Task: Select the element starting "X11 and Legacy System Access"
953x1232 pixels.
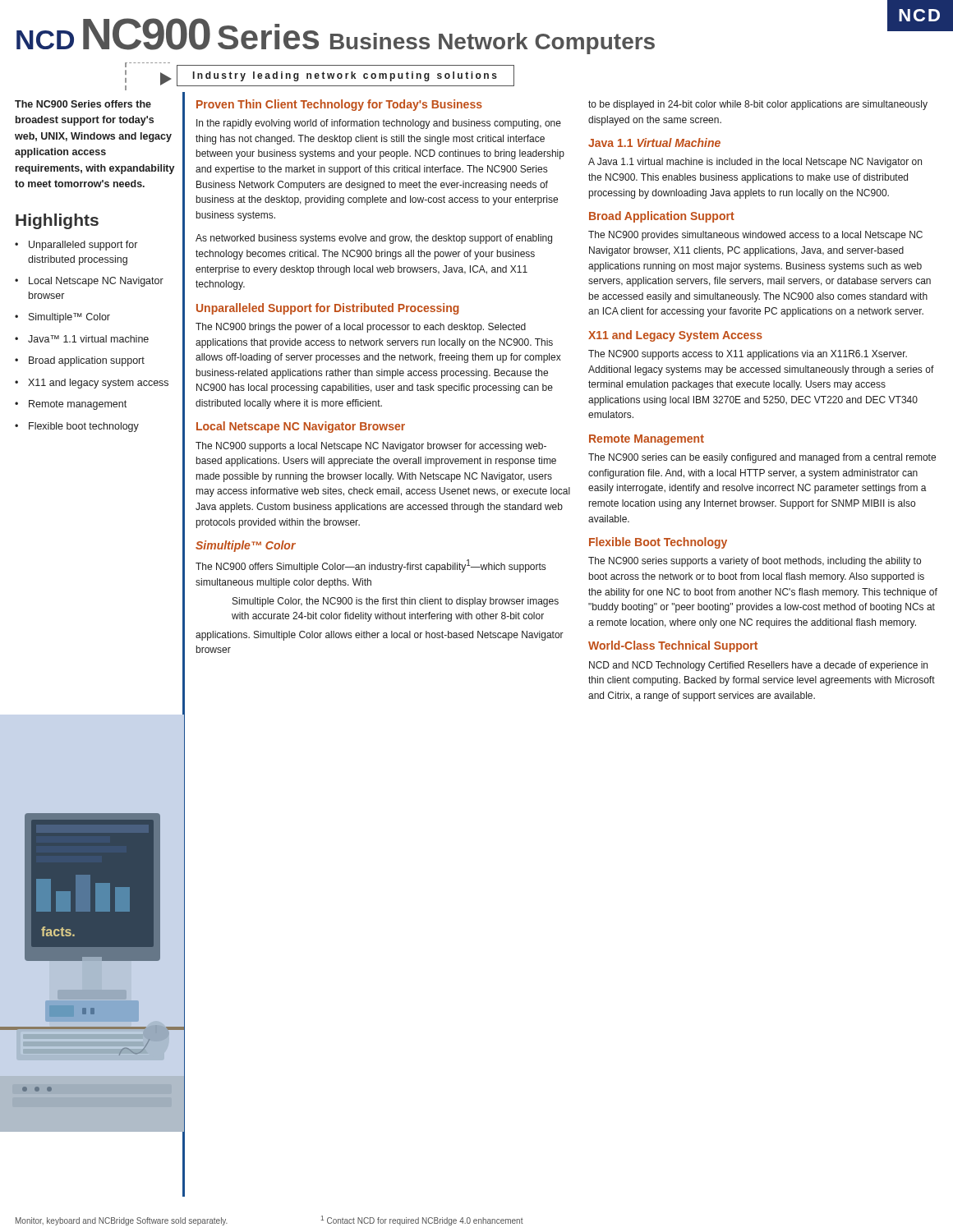Action: [675, 335]
